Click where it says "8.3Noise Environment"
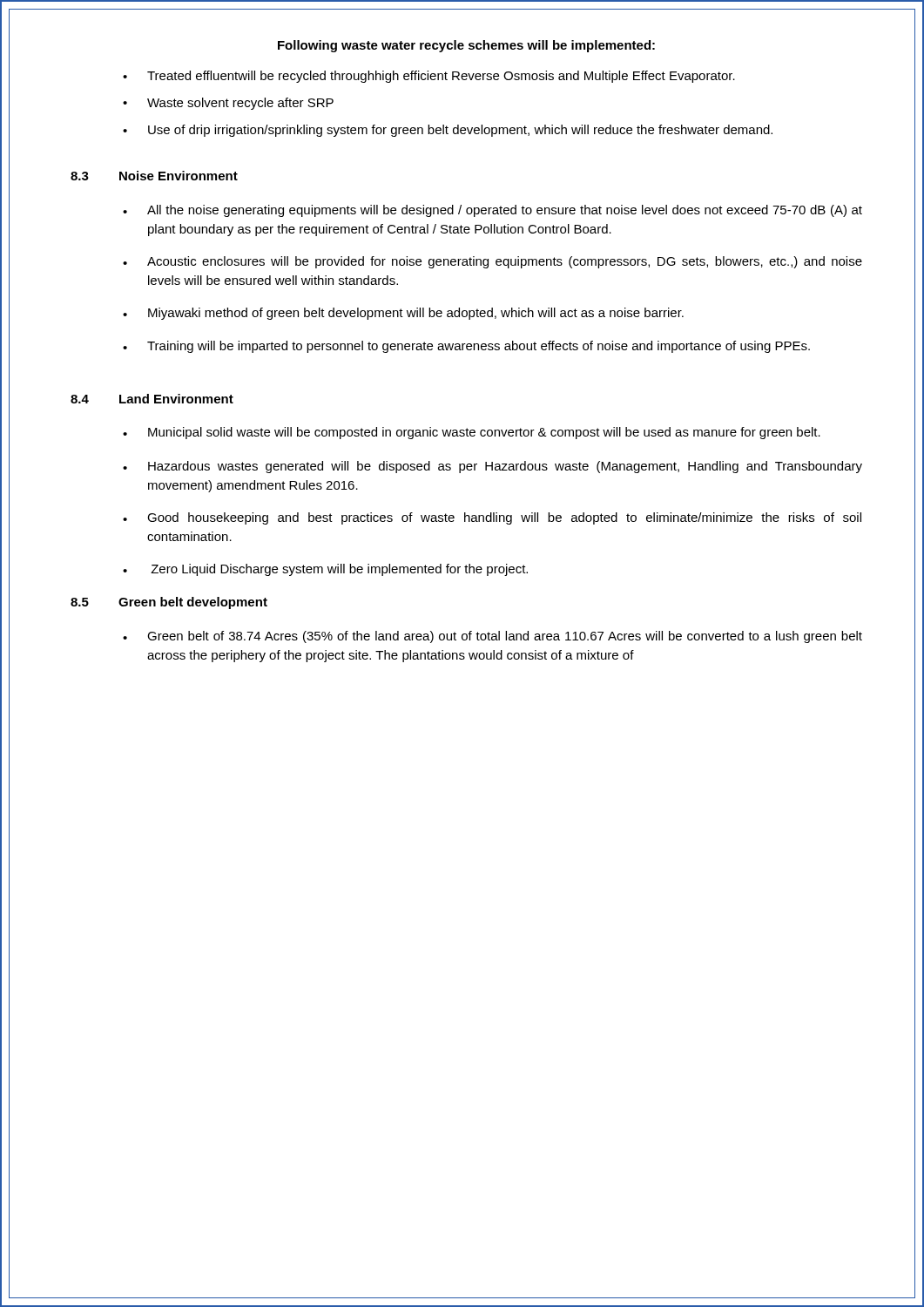 (154, 176)
